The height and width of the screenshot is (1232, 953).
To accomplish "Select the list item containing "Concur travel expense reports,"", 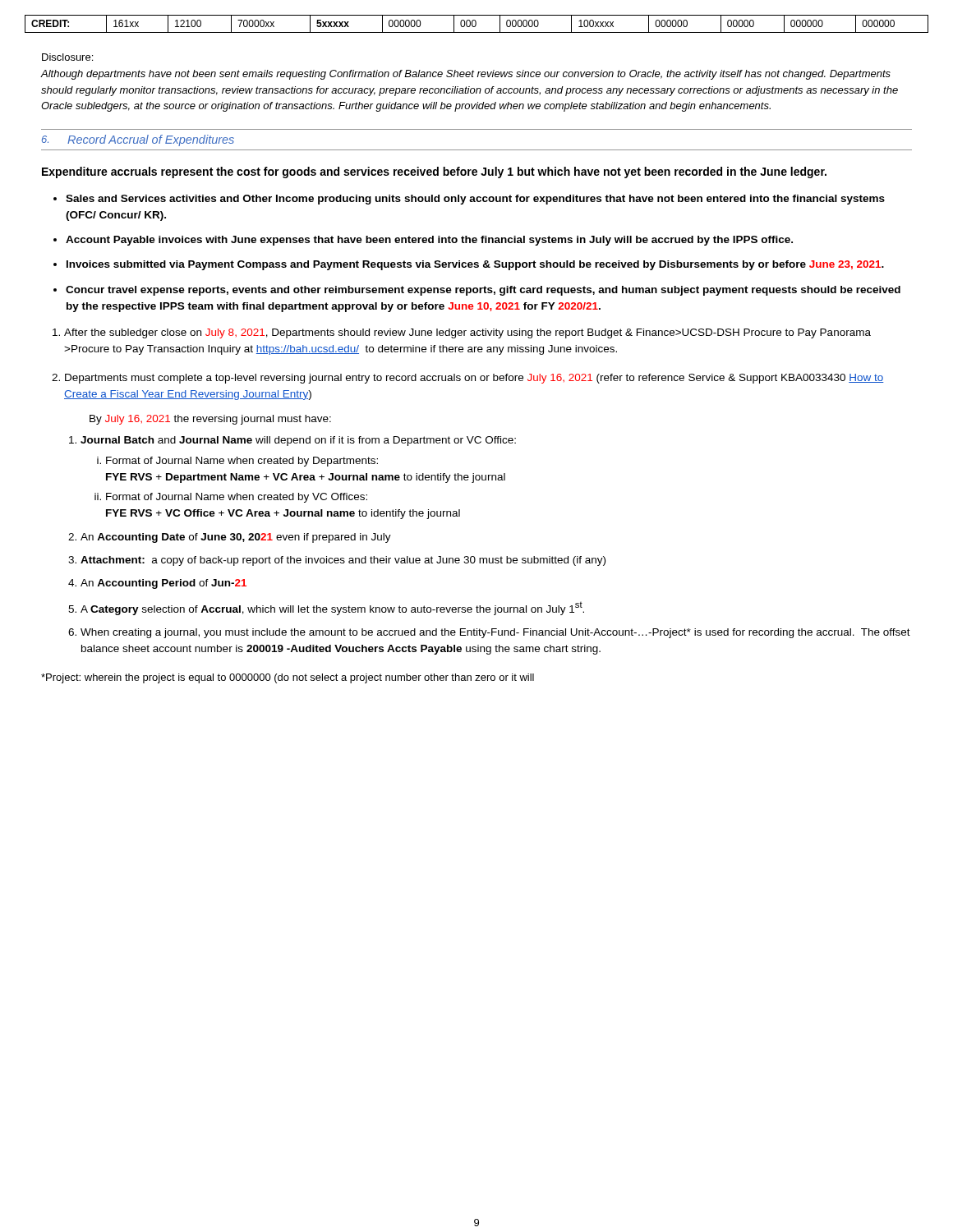I will tap(483, 297).
